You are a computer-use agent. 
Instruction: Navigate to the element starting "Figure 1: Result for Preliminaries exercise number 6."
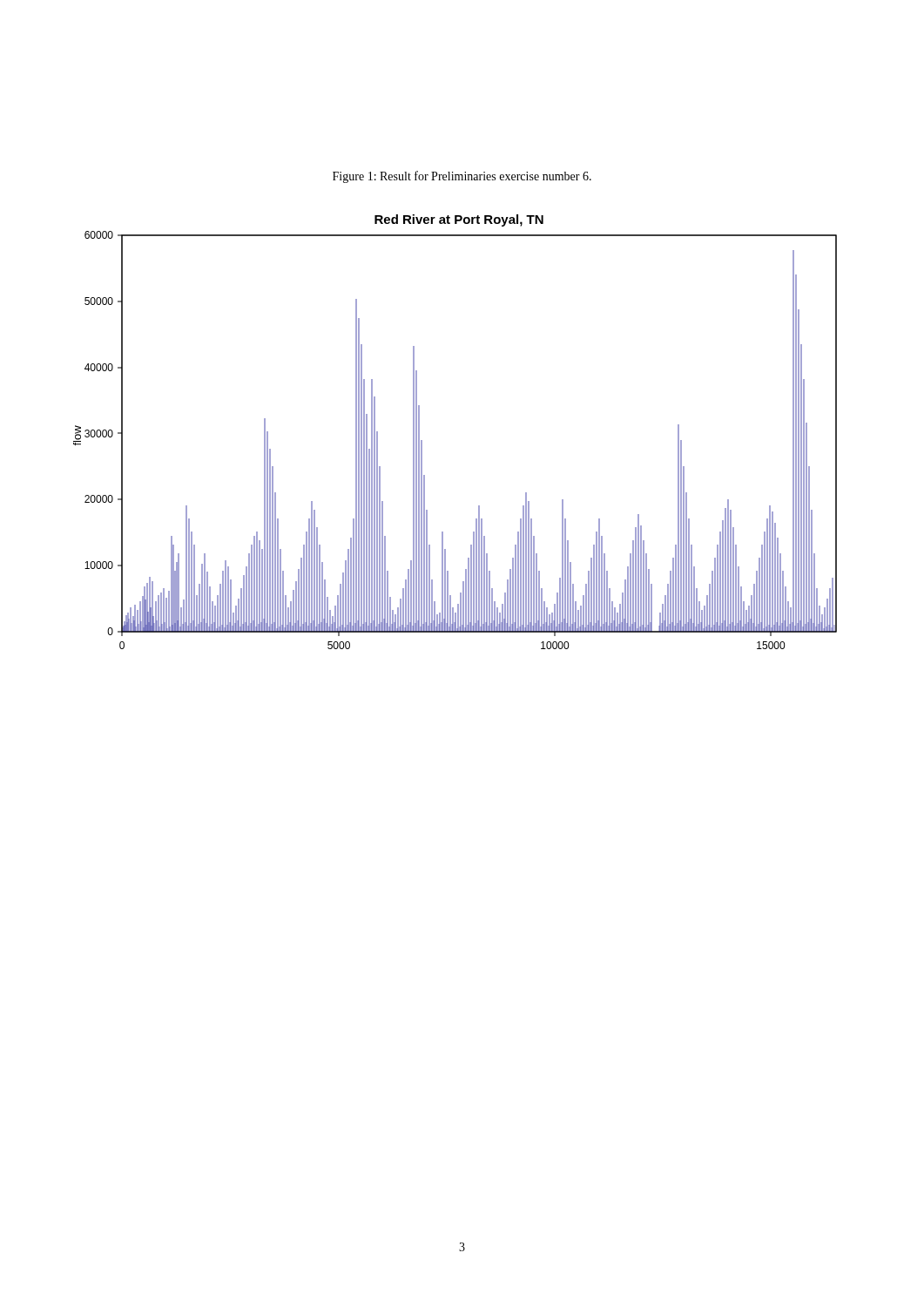click(x=462, y=176)
